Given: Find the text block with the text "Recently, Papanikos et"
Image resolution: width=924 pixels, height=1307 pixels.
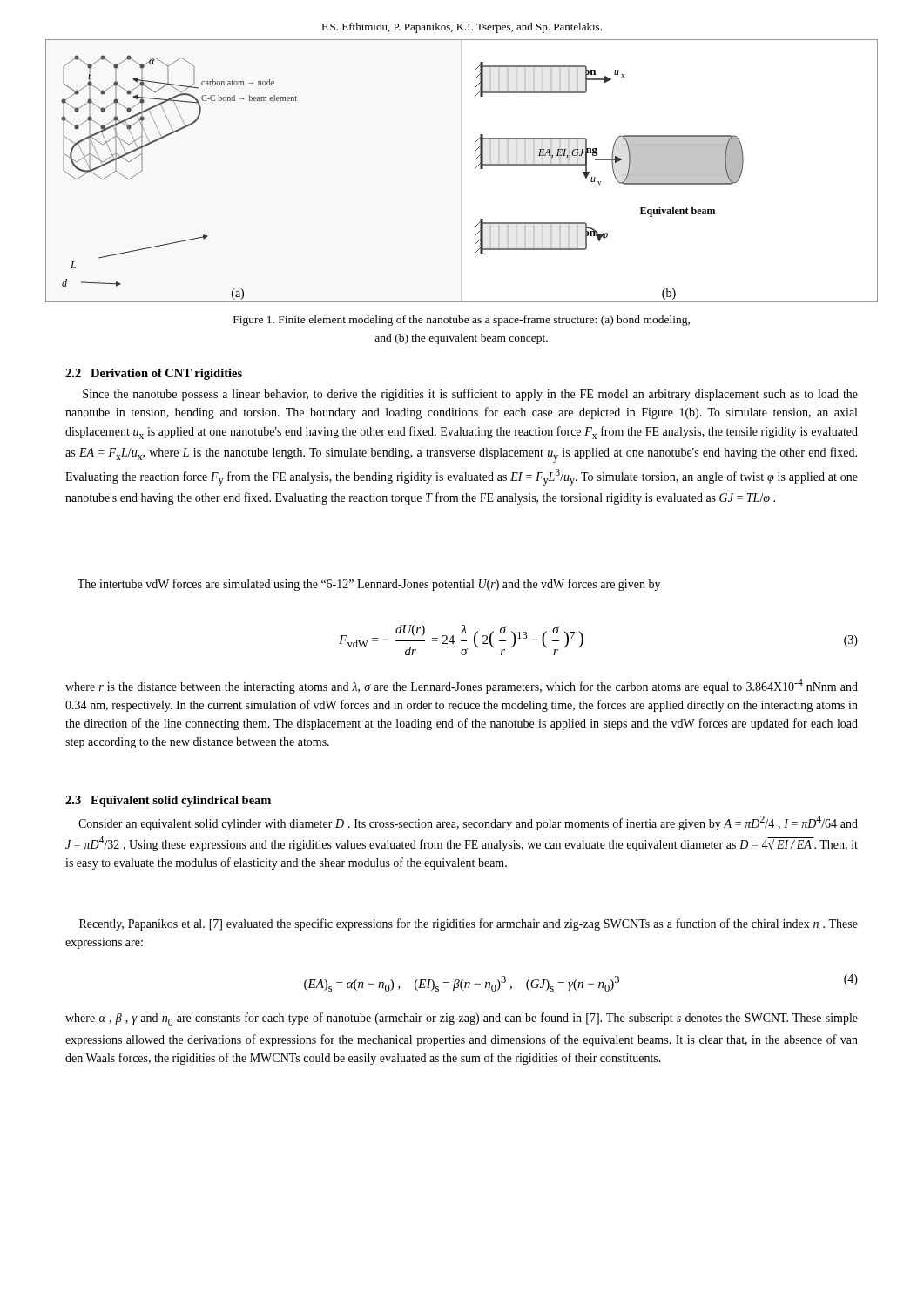Looking at the screenshot, I should pos(462,933).
